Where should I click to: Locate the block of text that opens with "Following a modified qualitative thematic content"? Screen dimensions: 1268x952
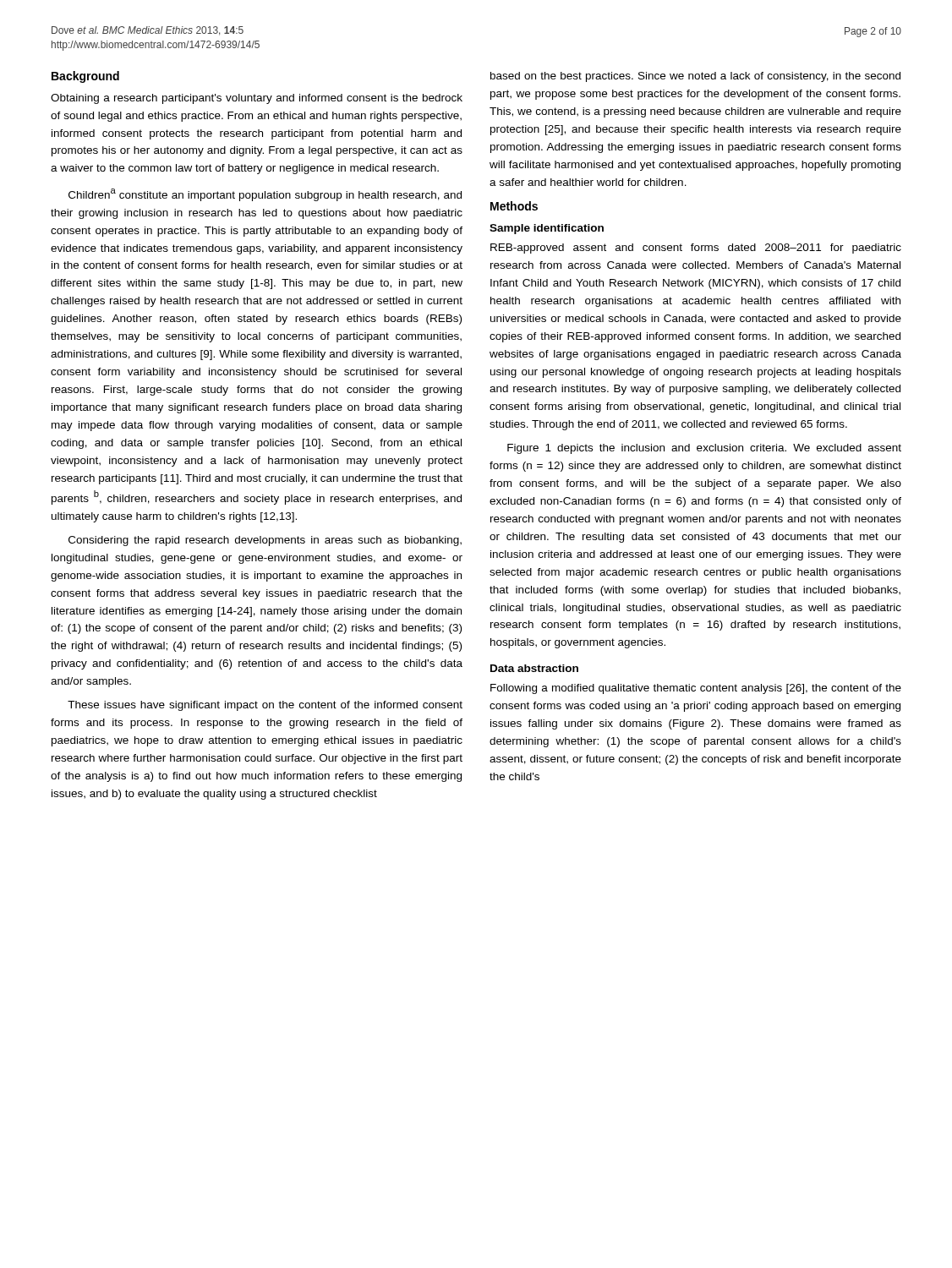(695, 733)
